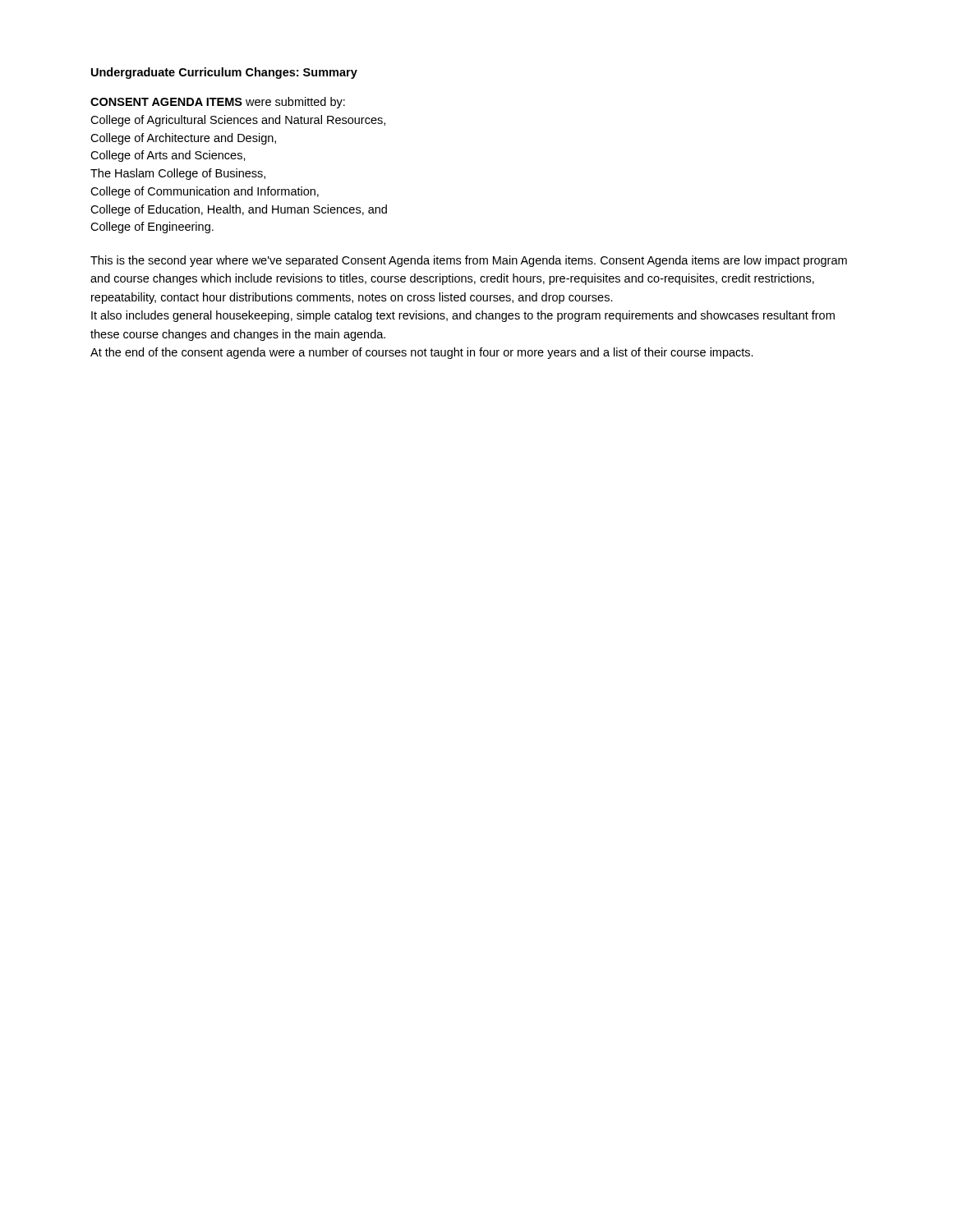The height and width of the screenshot is (1232, 953).
Task: Locate the block of text that opens with "This is the second year where we've"
Action: click(469, 307)
